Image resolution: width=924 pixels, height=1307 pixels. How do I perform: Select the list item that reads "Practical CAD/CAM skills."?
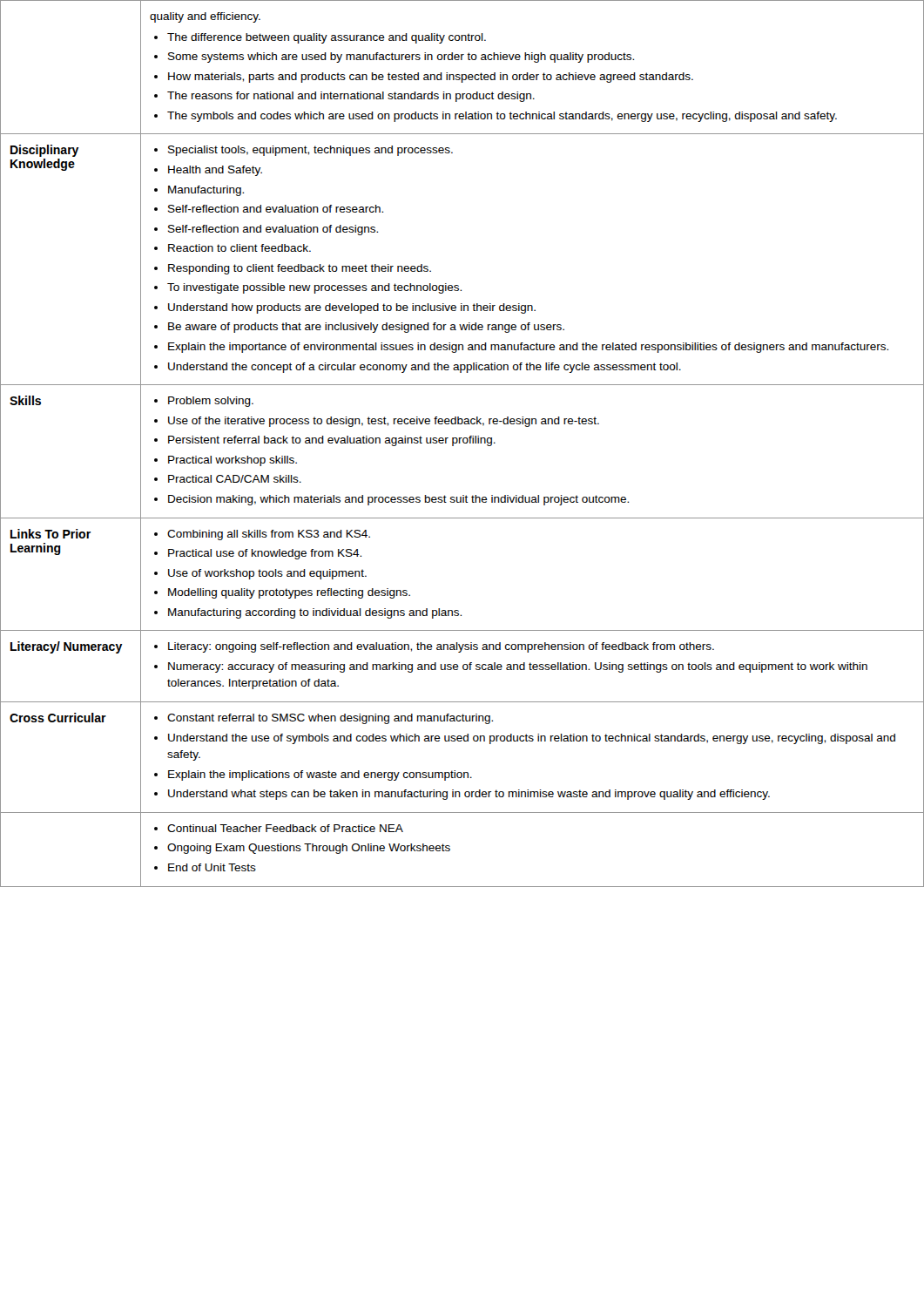[x=235, y=479]
